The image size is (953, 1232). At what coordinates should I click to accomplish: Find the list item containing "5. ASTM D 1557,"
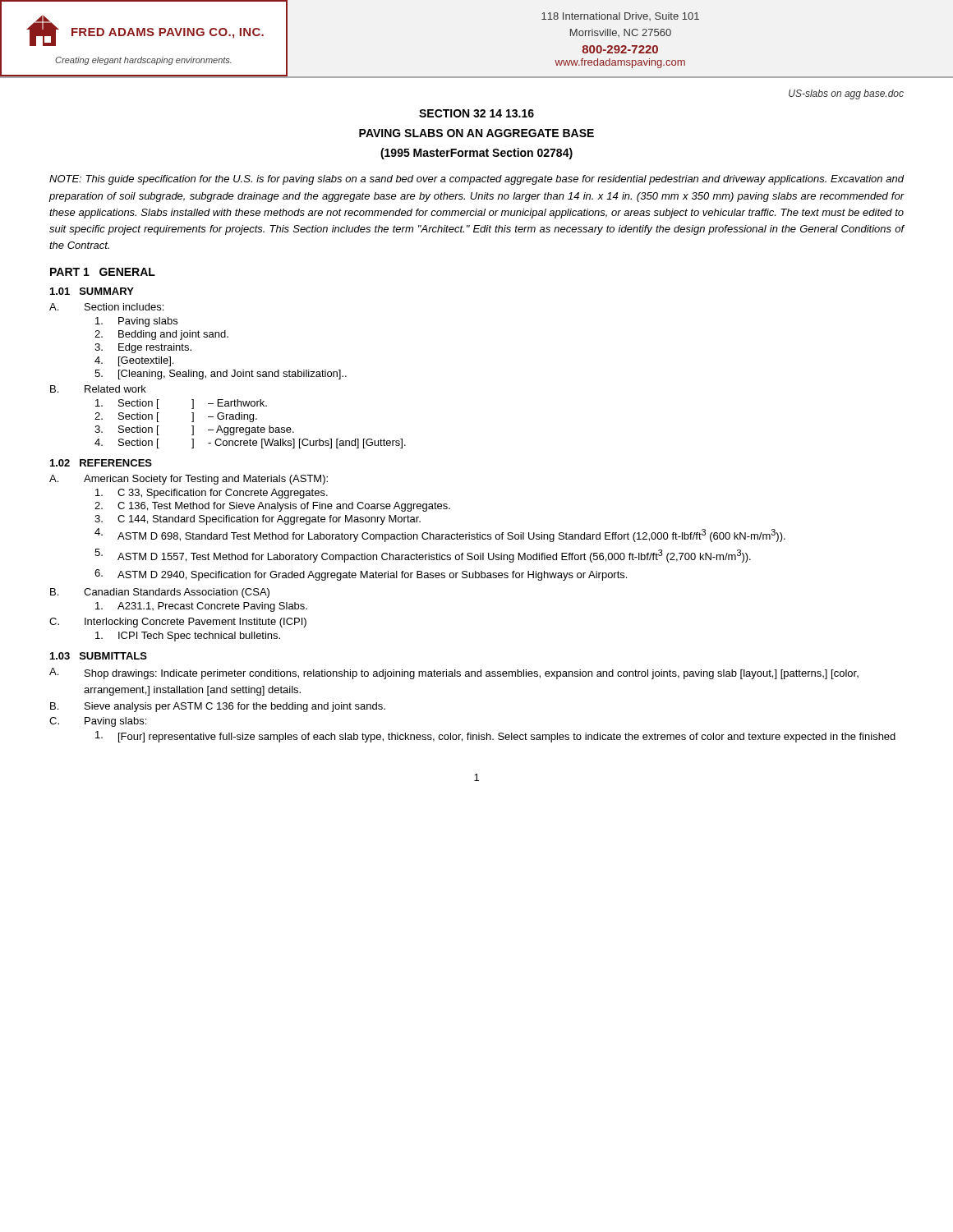point(423,556)
